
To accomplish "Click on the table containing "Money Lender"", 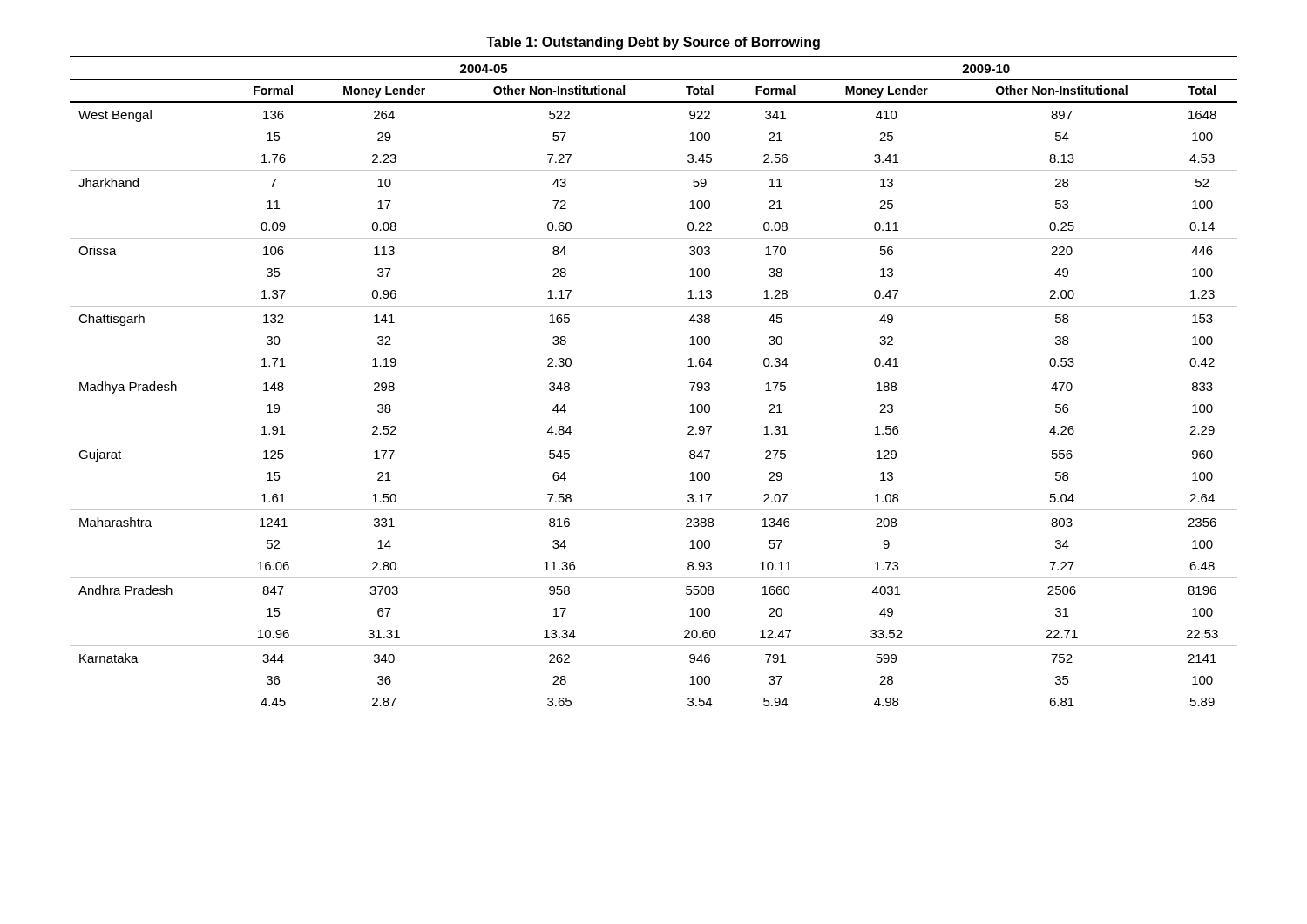I will (654, 374).
